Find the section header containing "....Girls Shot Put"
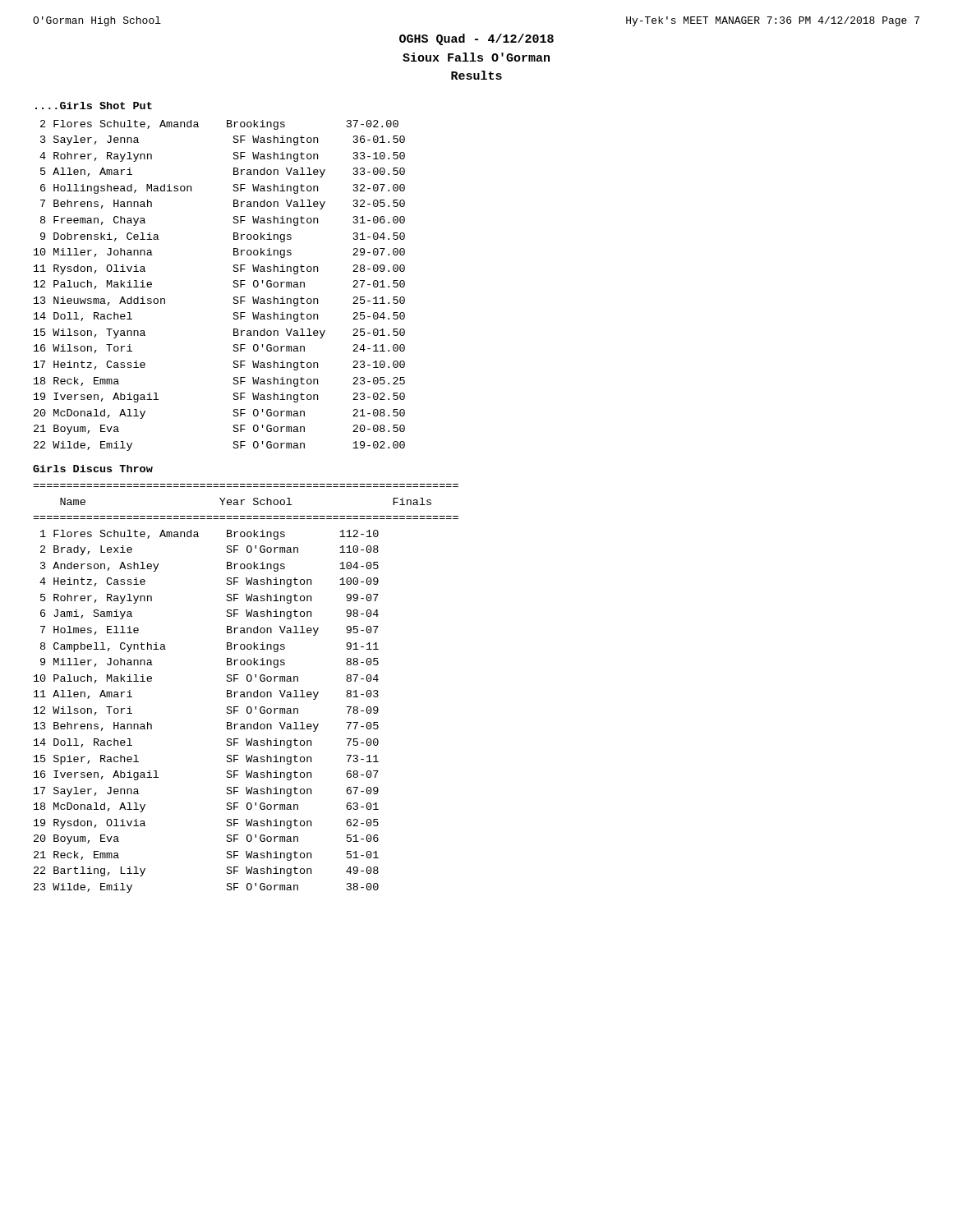 click(94, 106)
